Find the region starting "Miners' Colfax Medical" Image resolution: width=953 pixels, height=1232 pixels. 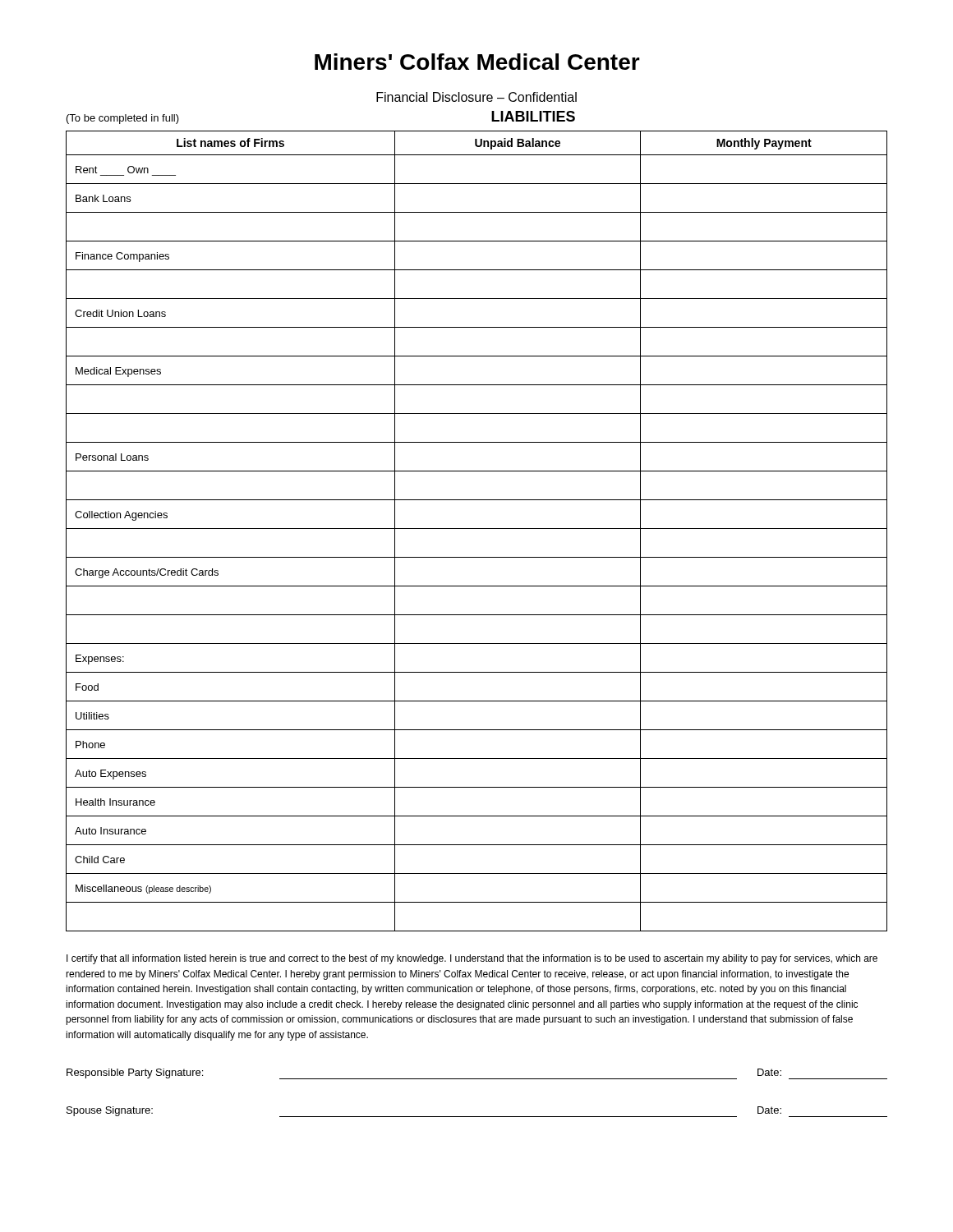476,62
